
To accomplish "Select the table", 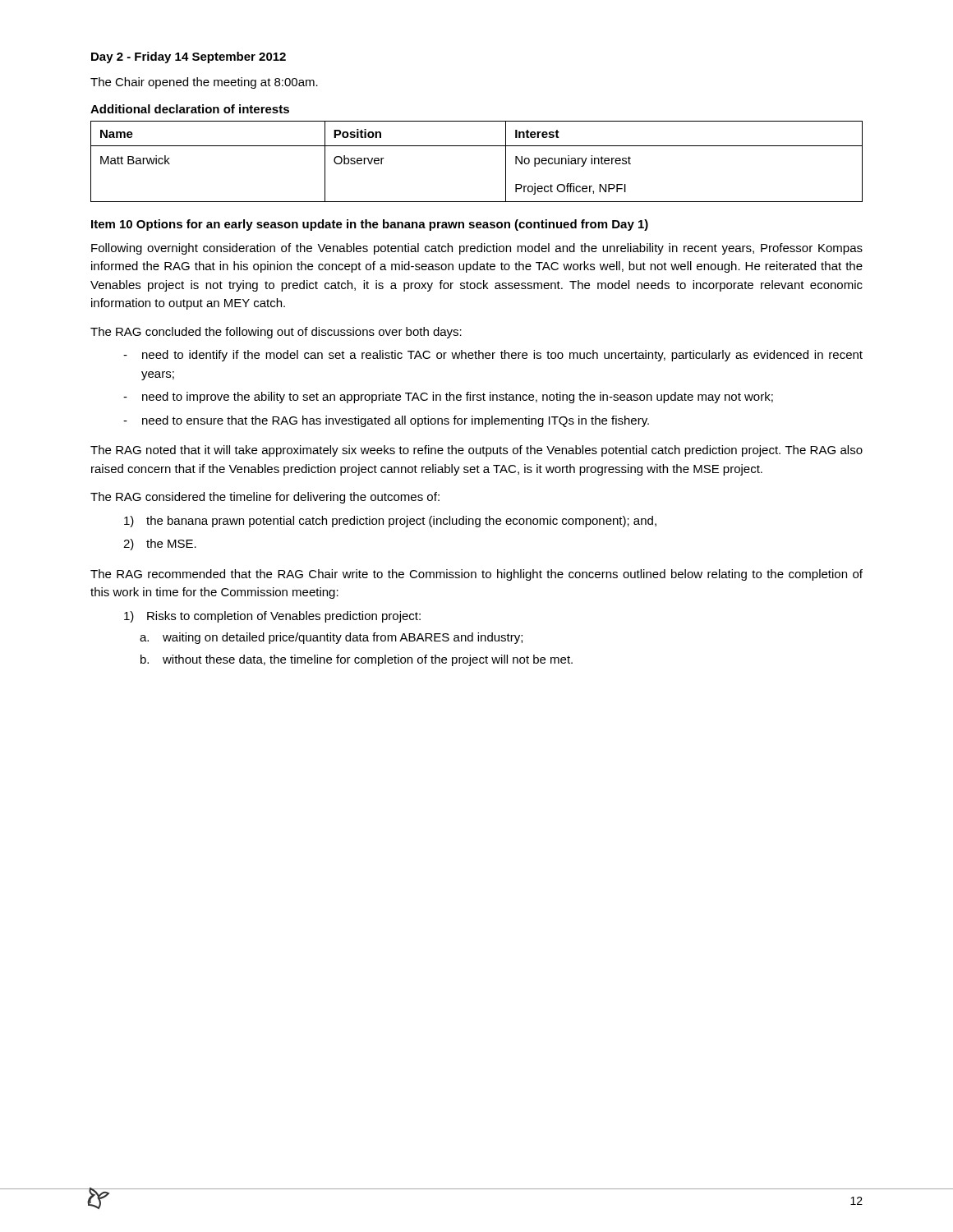I will (x=476, y=161).
